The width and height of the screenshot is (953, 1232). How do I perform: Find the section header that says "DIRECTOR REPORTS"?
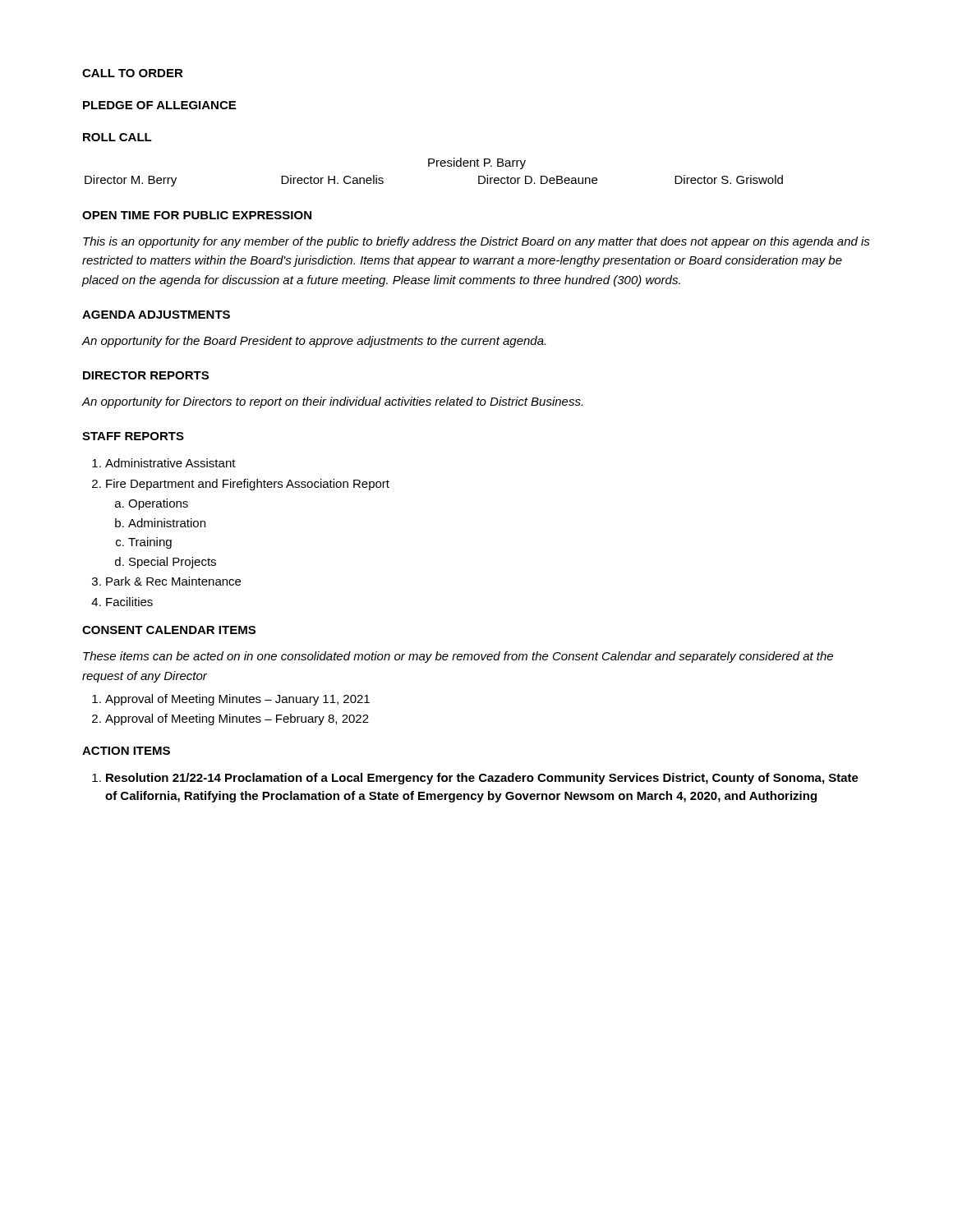pyautogui.click(x=146, y=375)
